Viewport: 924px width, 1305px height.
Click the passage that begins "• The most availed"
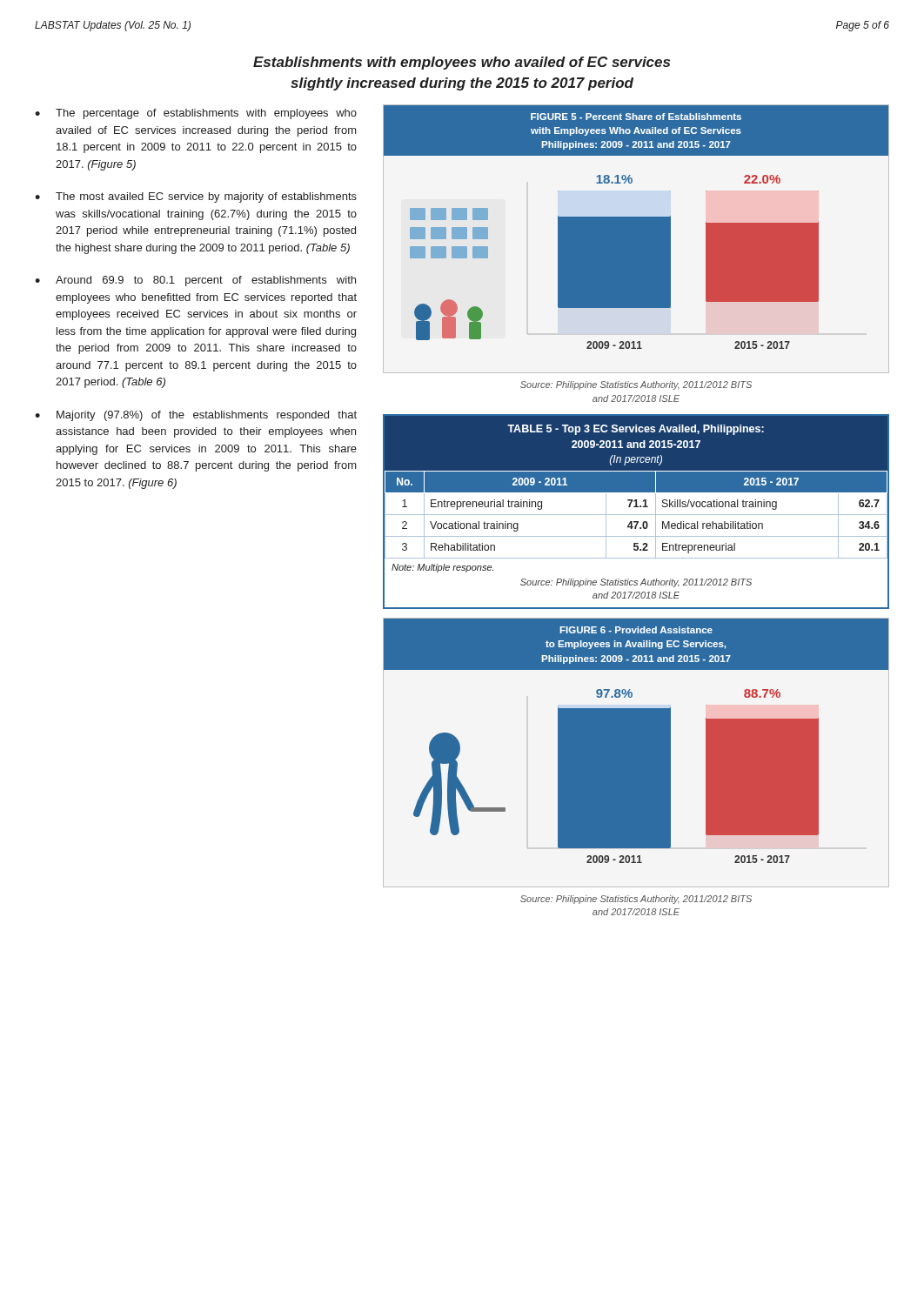tap(196, 222)
